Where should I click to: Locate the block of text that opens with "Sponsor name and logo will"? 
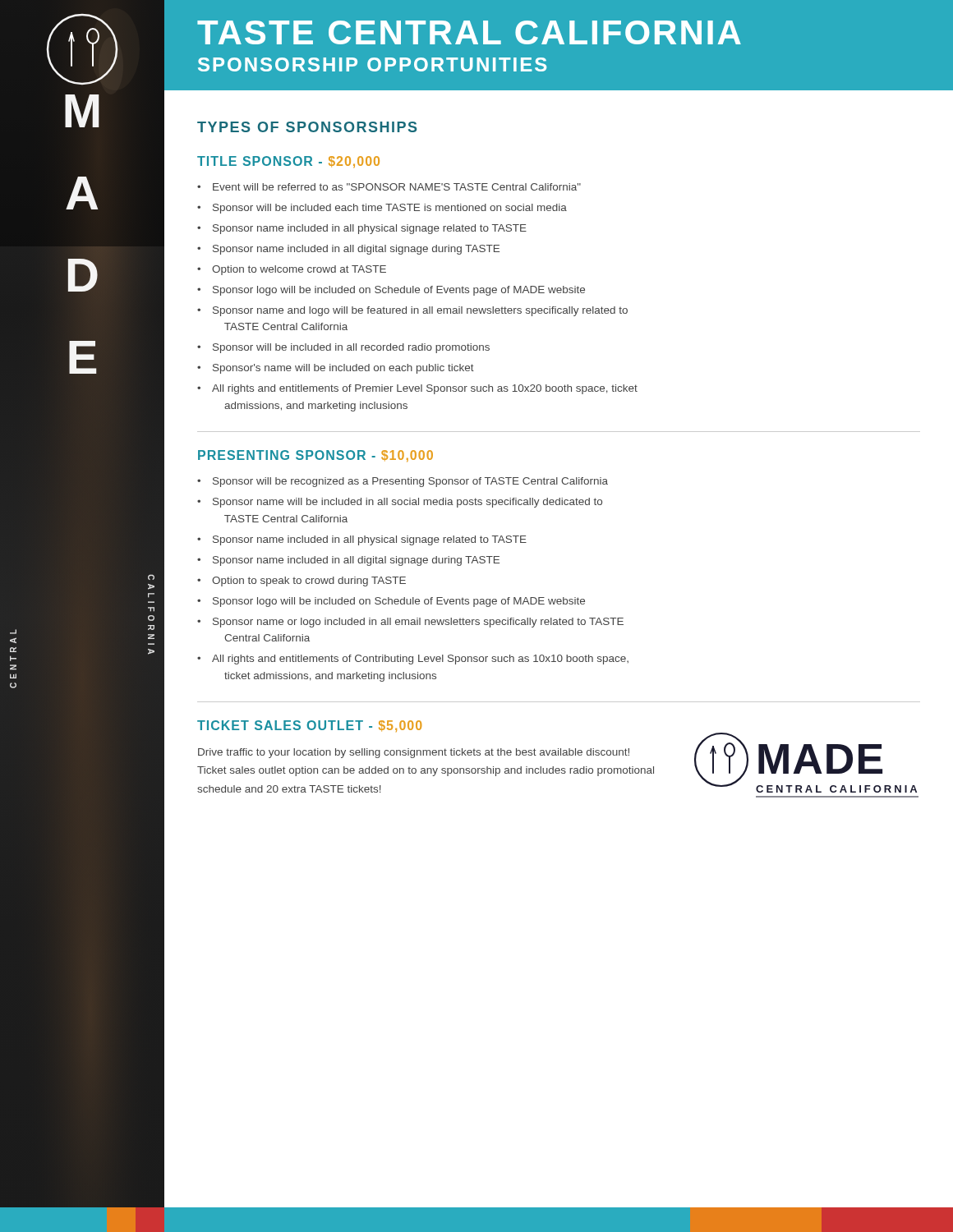click(420, 318)
